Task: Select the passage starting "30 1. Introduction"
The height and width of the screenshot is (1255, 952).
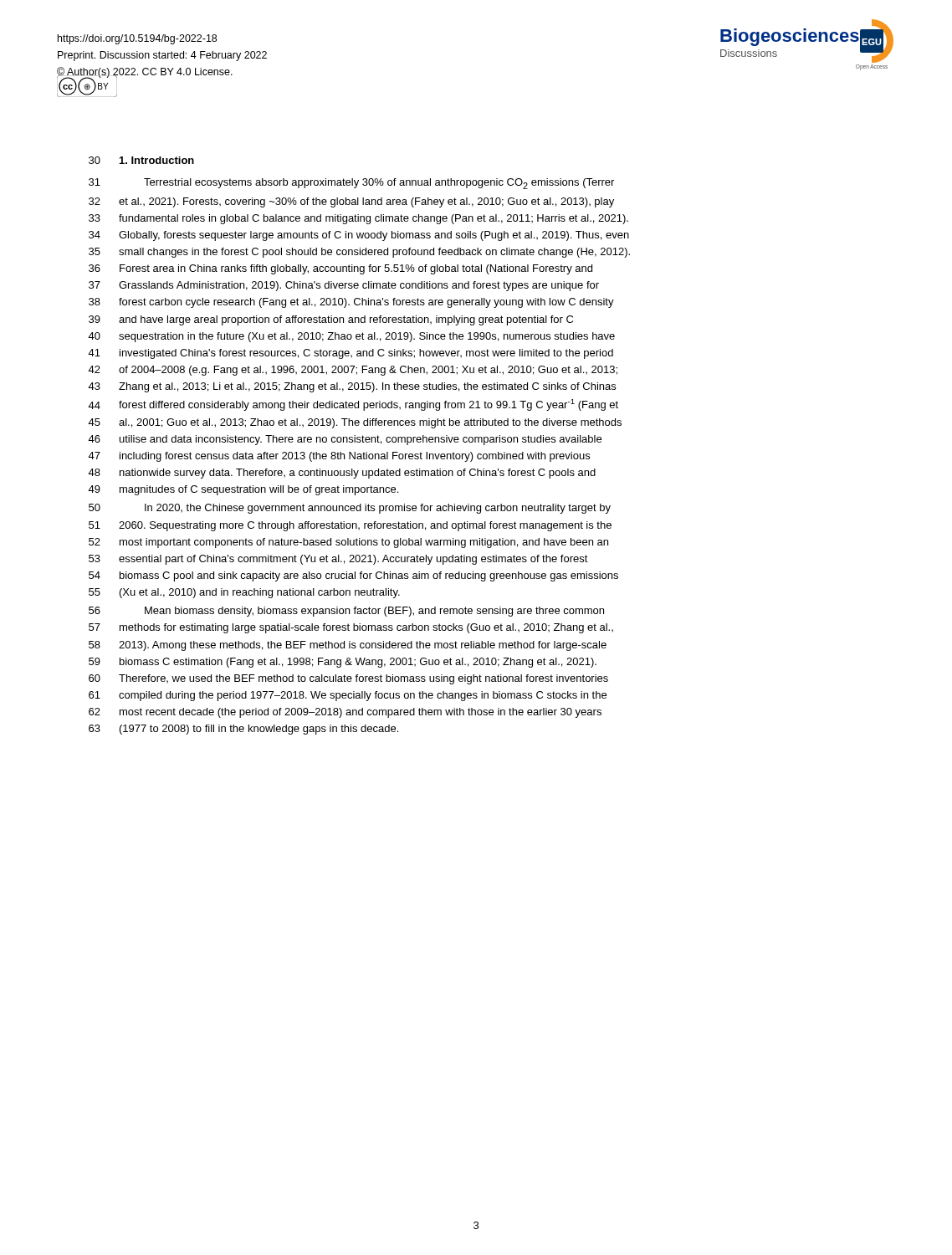Action: [141, 160]
